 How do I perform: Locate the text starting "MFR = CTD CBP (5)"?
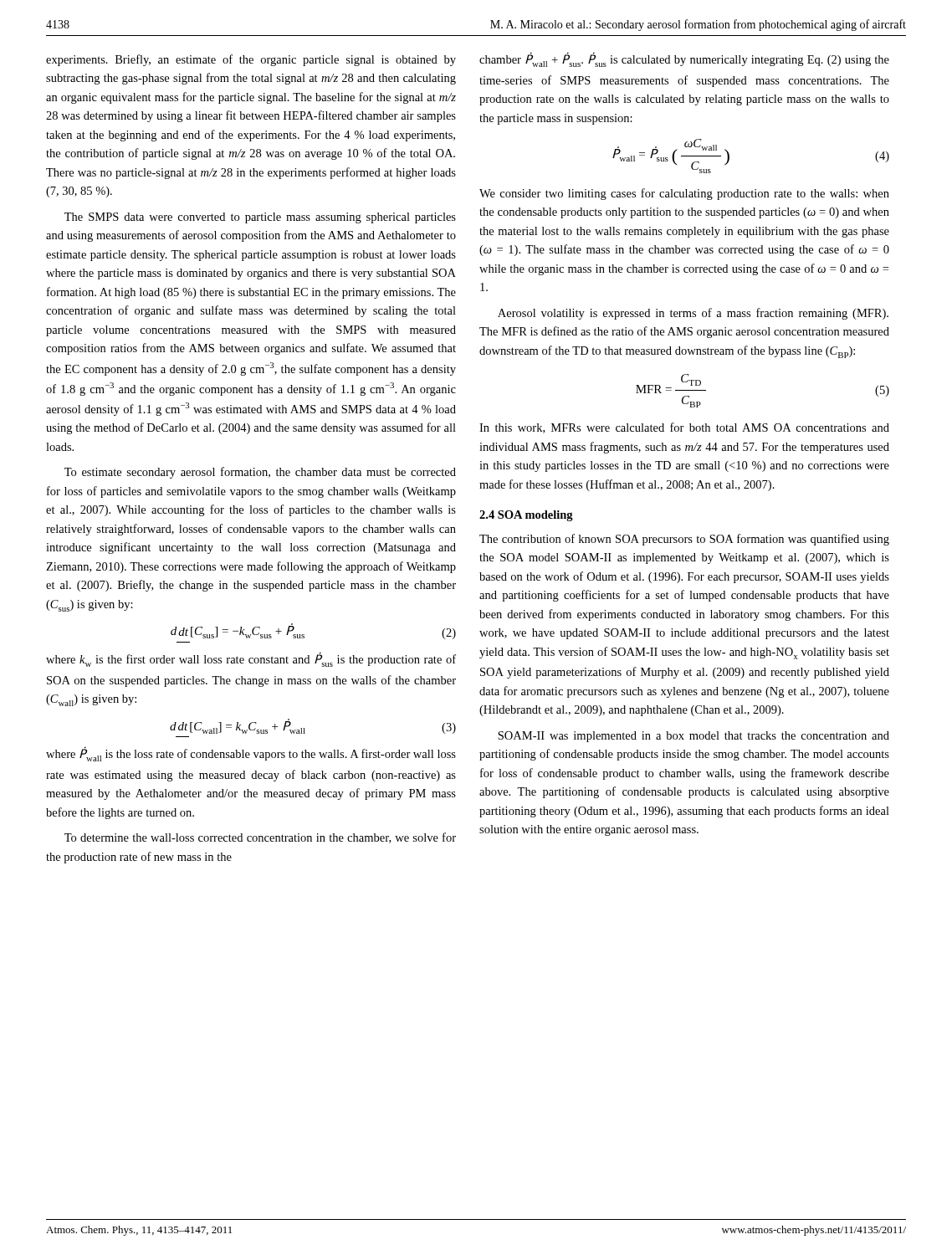(x=684, y=390)
